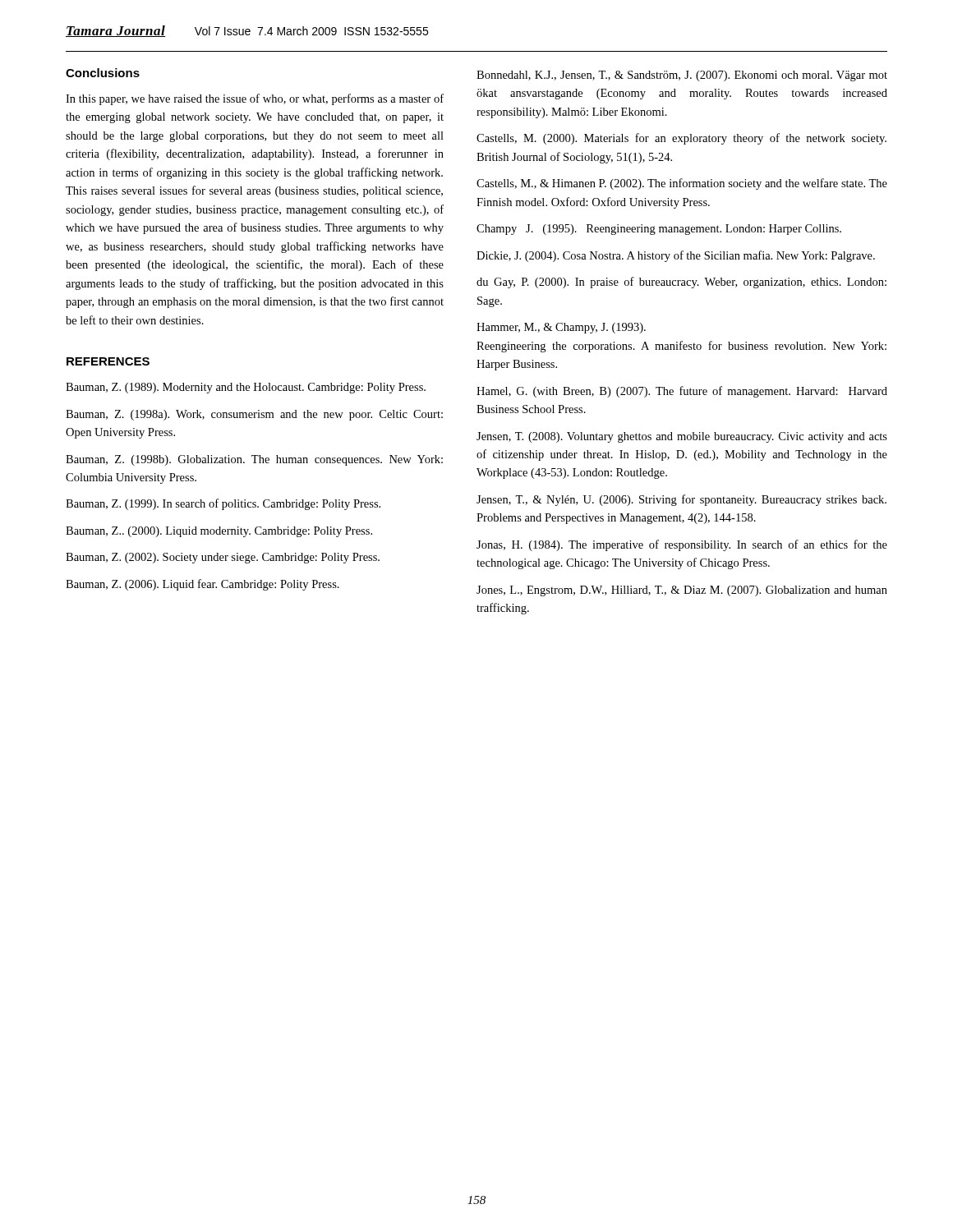Find the block on this page that starts "Bauman, Z. (1999). In search of"

(224, 504)
